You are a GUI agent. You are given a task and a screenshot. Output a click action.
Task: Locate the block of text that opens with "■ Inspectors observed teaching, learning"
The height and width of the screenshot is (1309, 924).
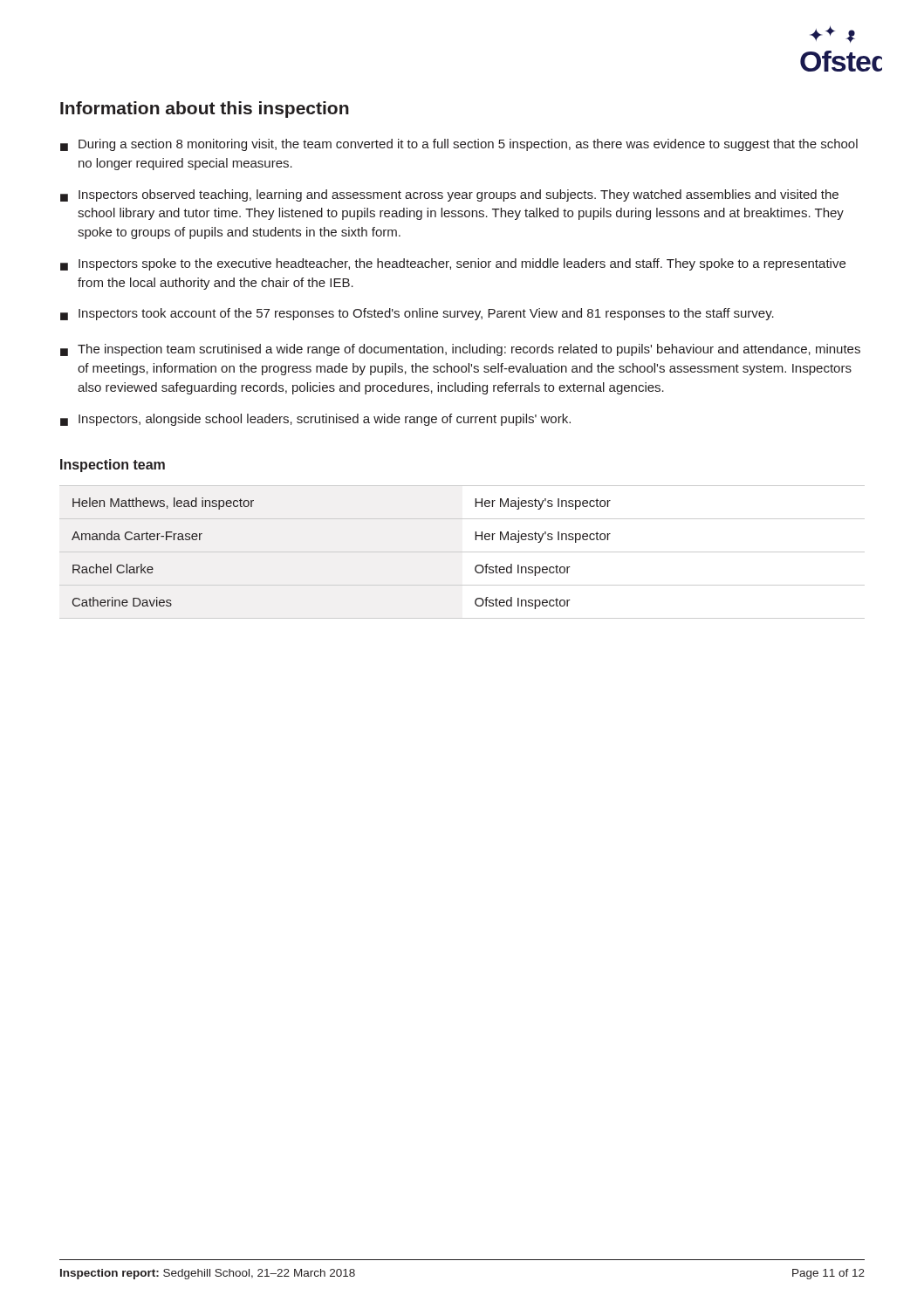pos(462,213)
